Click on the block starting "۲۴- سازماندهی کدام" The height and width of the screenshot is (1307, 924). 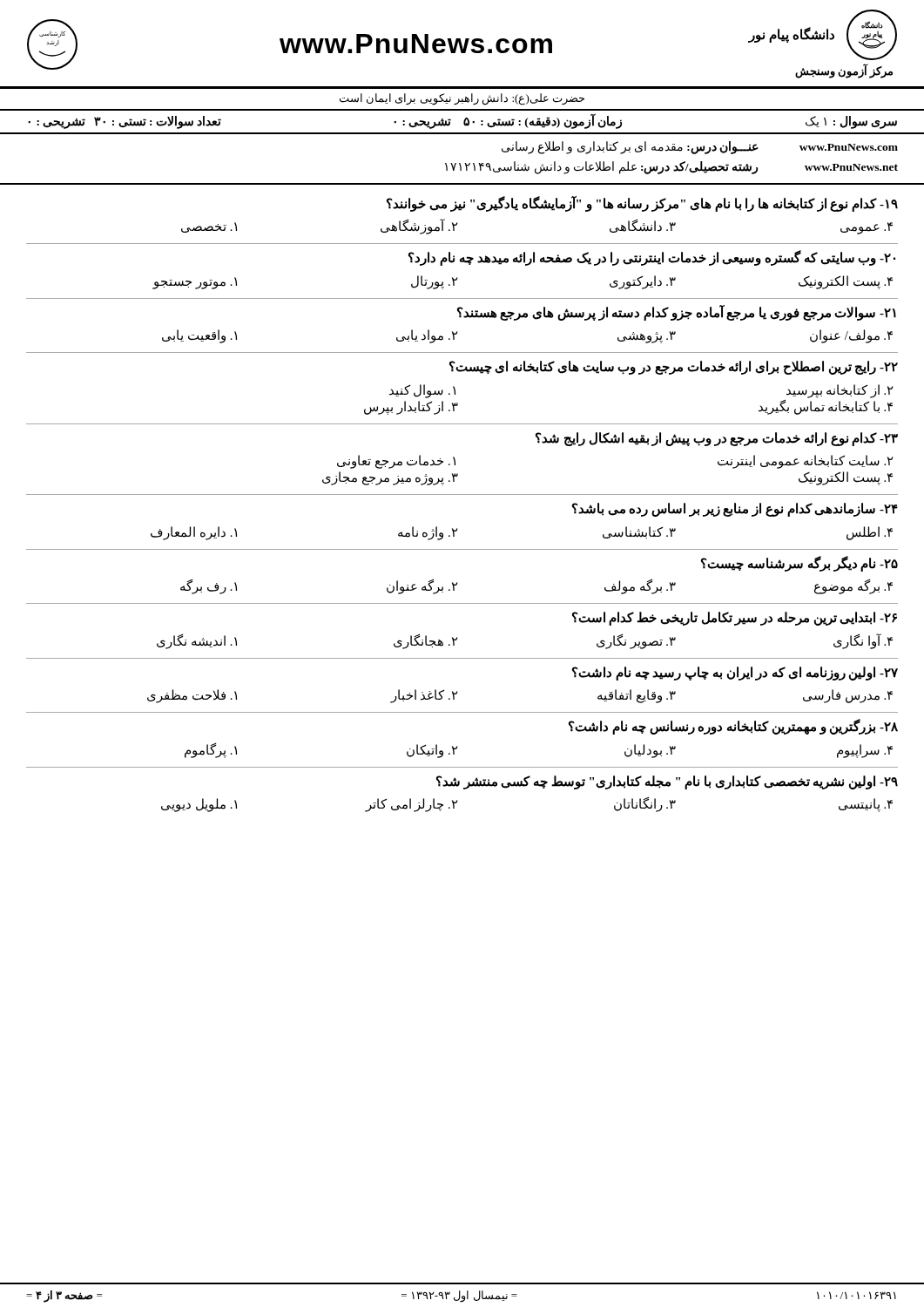pos(462,519)
